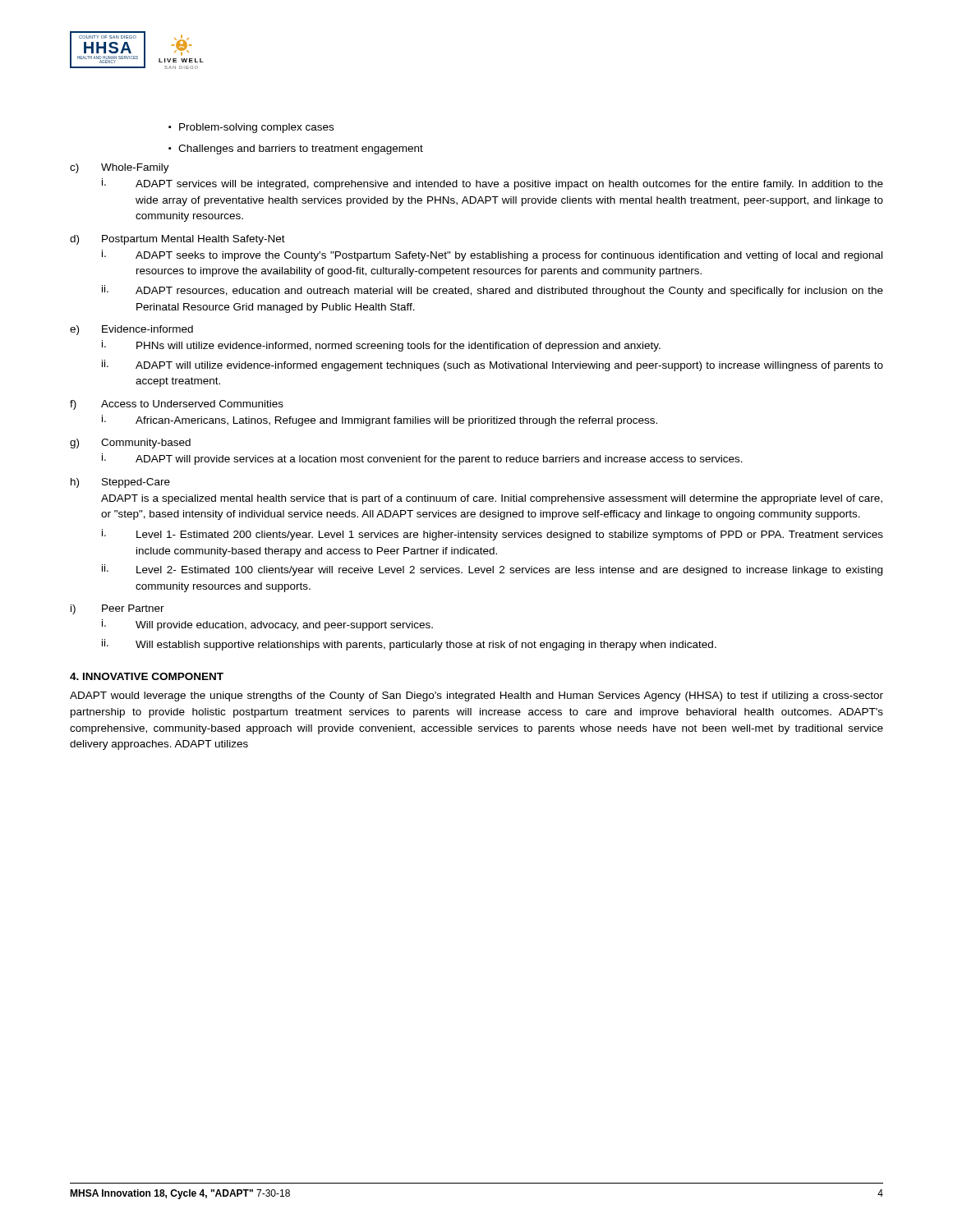This screenshot has width=953, height=1232.
Task: Find the list item with the text "h) Stepped-Care ADAPT is a specialized mental"
Action: [x=476, y=536]
